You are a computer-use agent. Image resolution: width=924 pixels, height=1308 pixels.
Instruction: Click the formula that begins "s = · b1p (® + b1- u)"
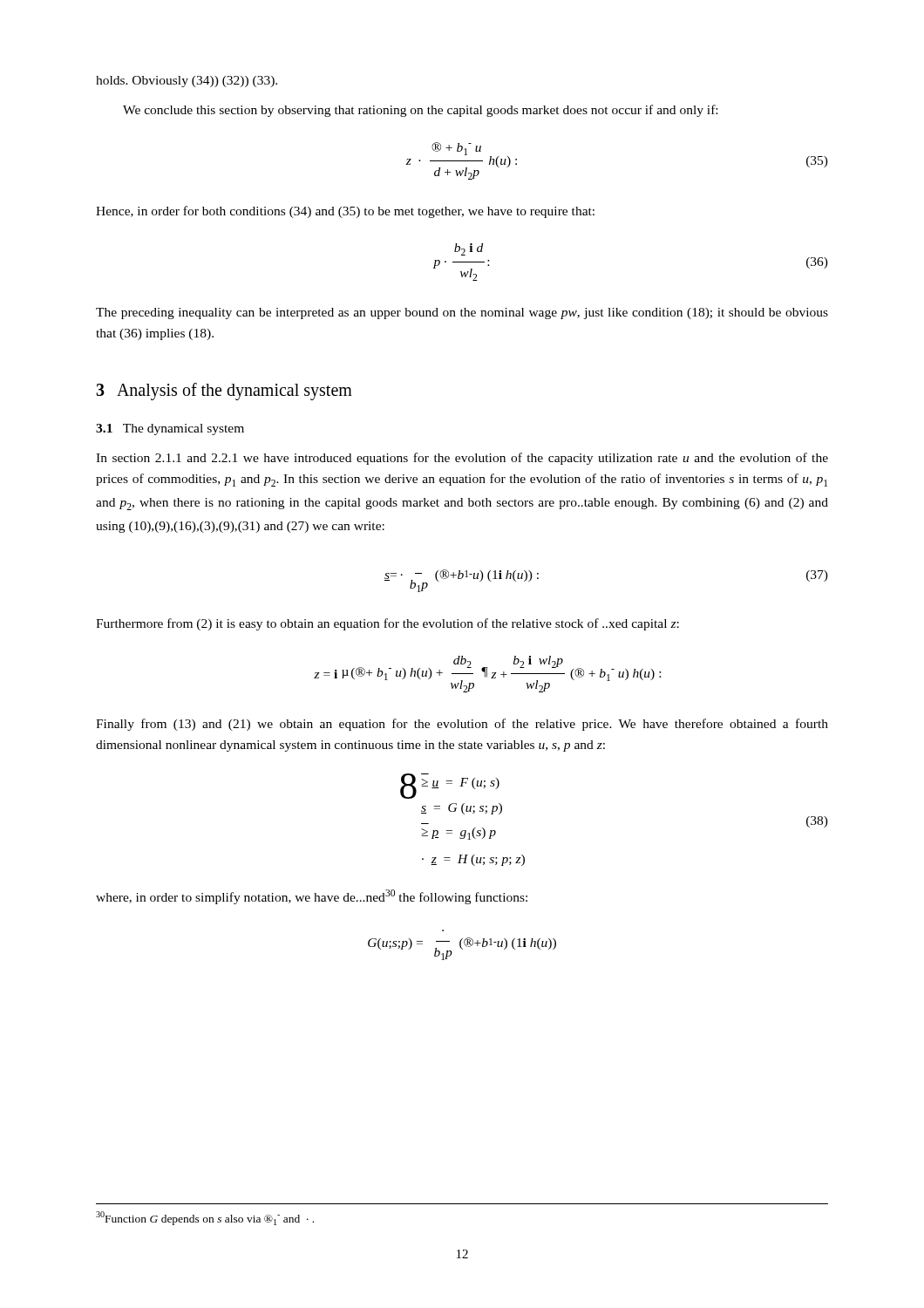click(x=462, y=575)
